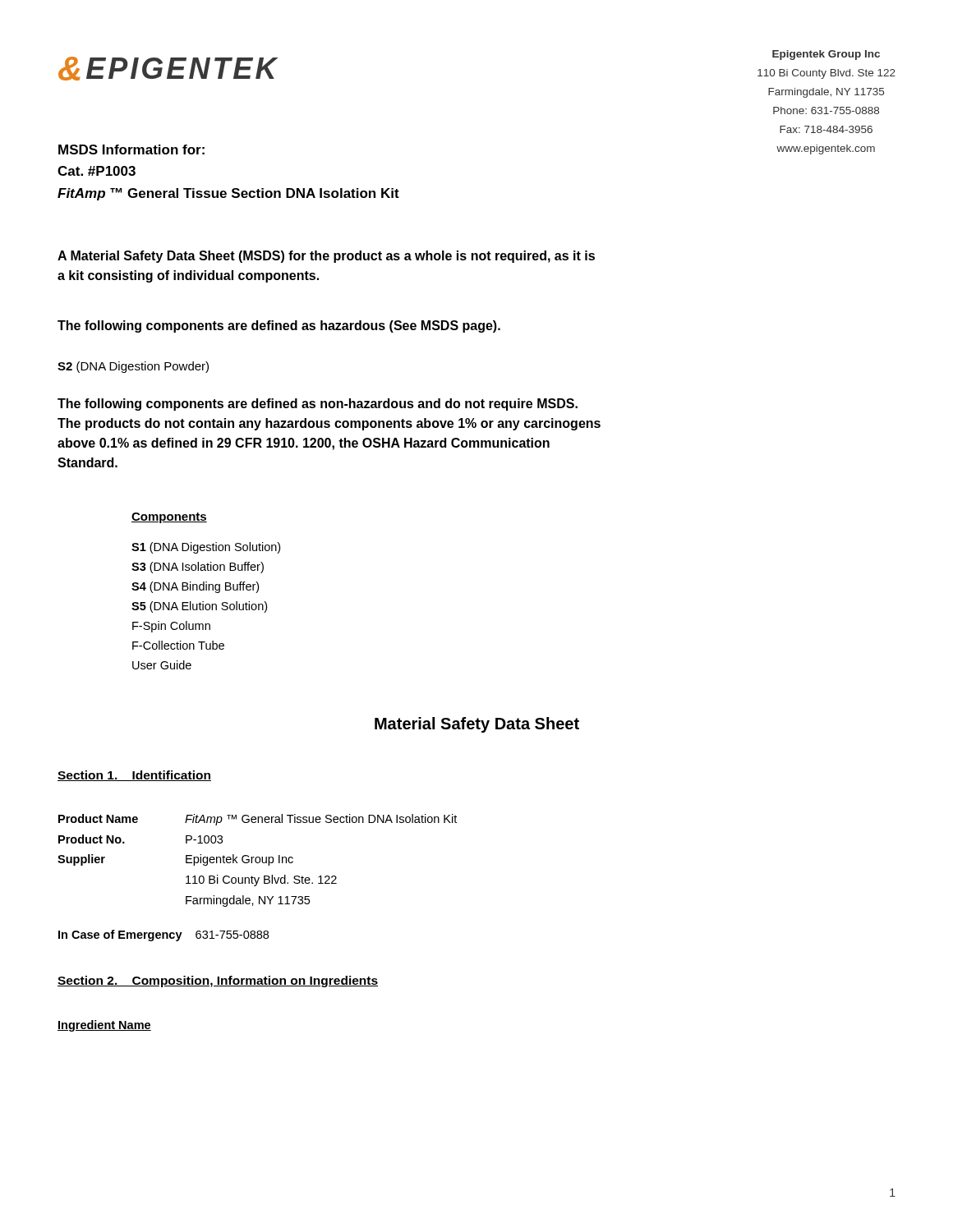Click on the text that reads "S2 (DNA Digestion Powder)"
The width and height of the screenshot is (953, 1232).
tap(134, 366)
